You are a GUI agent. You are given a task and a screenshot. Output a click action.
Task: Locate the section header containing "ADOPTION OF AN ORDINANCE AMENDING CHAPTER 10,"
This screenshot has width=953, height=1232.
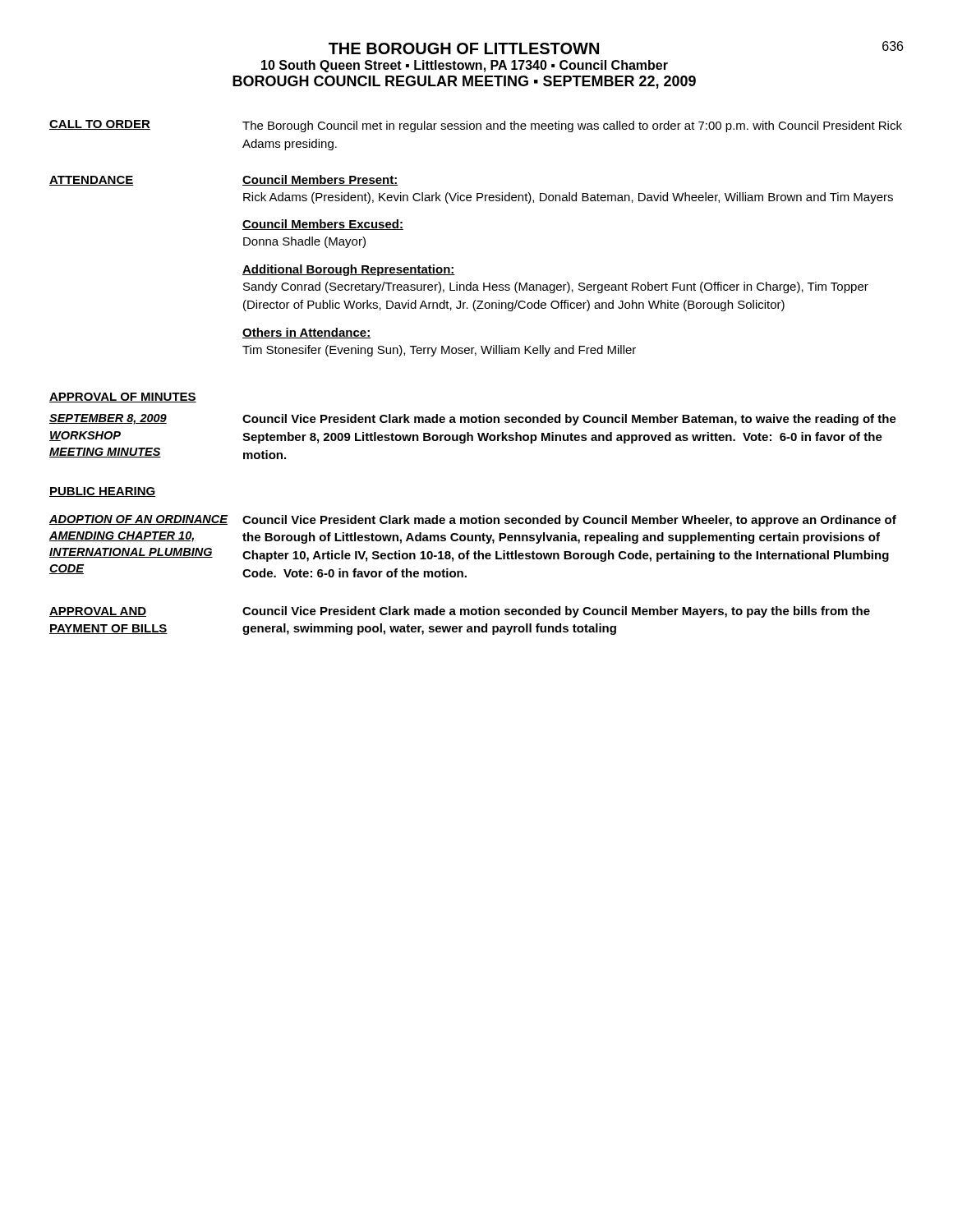[x=138, y=544]
